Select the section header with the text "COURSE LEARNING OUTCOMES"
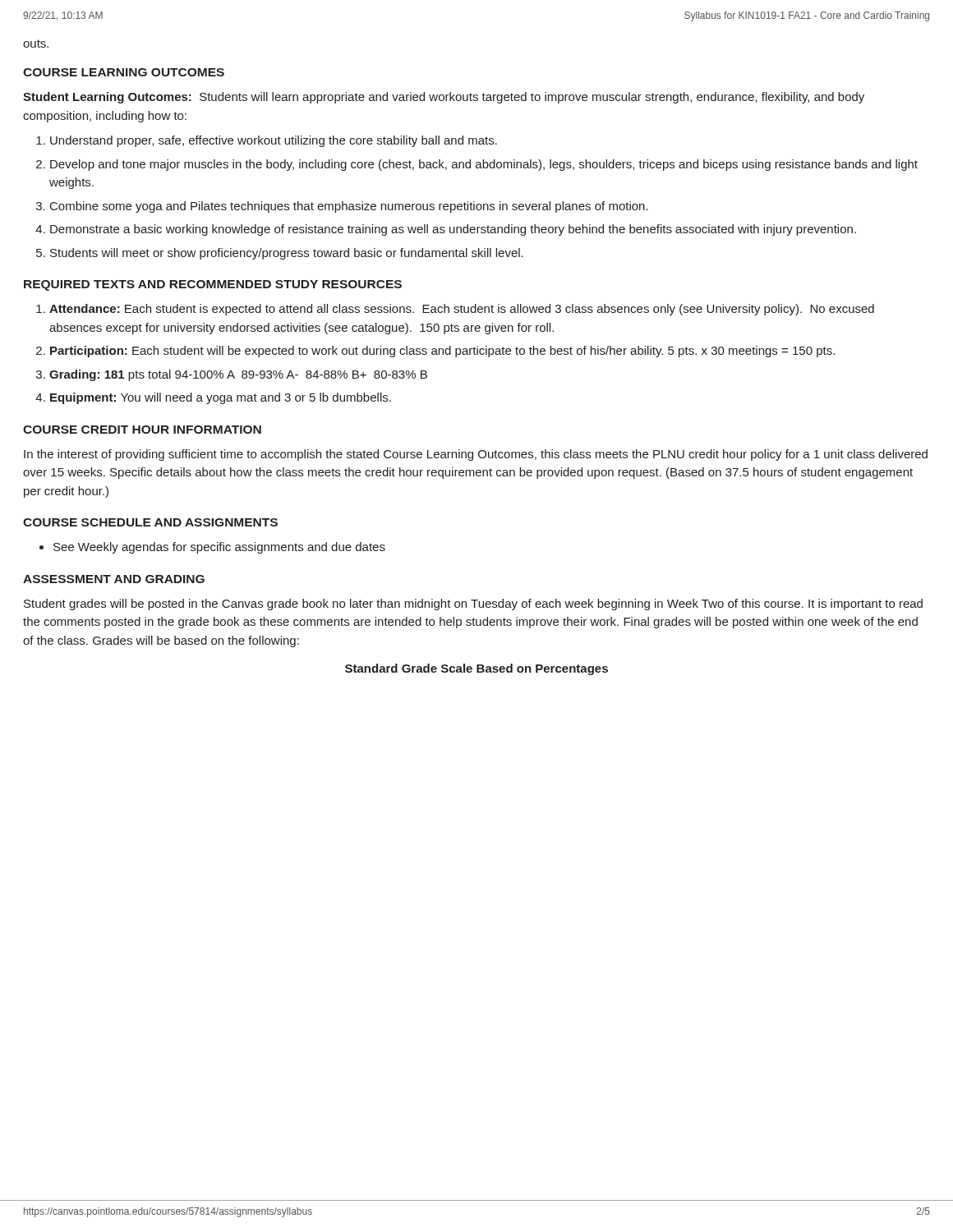The height and width of the screenshot is (1232, 953). [124, 72]
